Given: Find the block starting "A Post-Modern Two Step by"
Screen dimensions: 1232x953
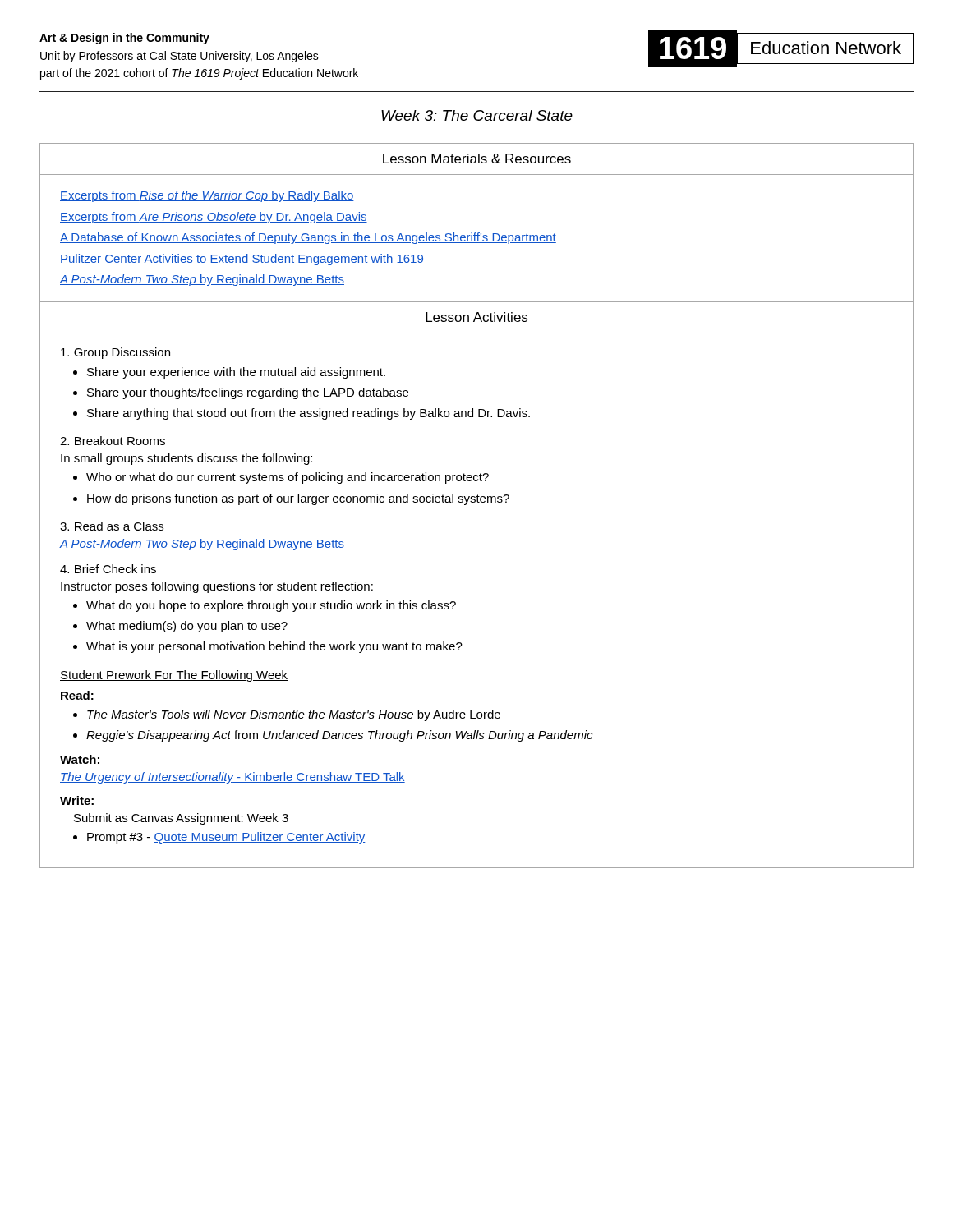Looking at the screenshot, I should [202, 279].
